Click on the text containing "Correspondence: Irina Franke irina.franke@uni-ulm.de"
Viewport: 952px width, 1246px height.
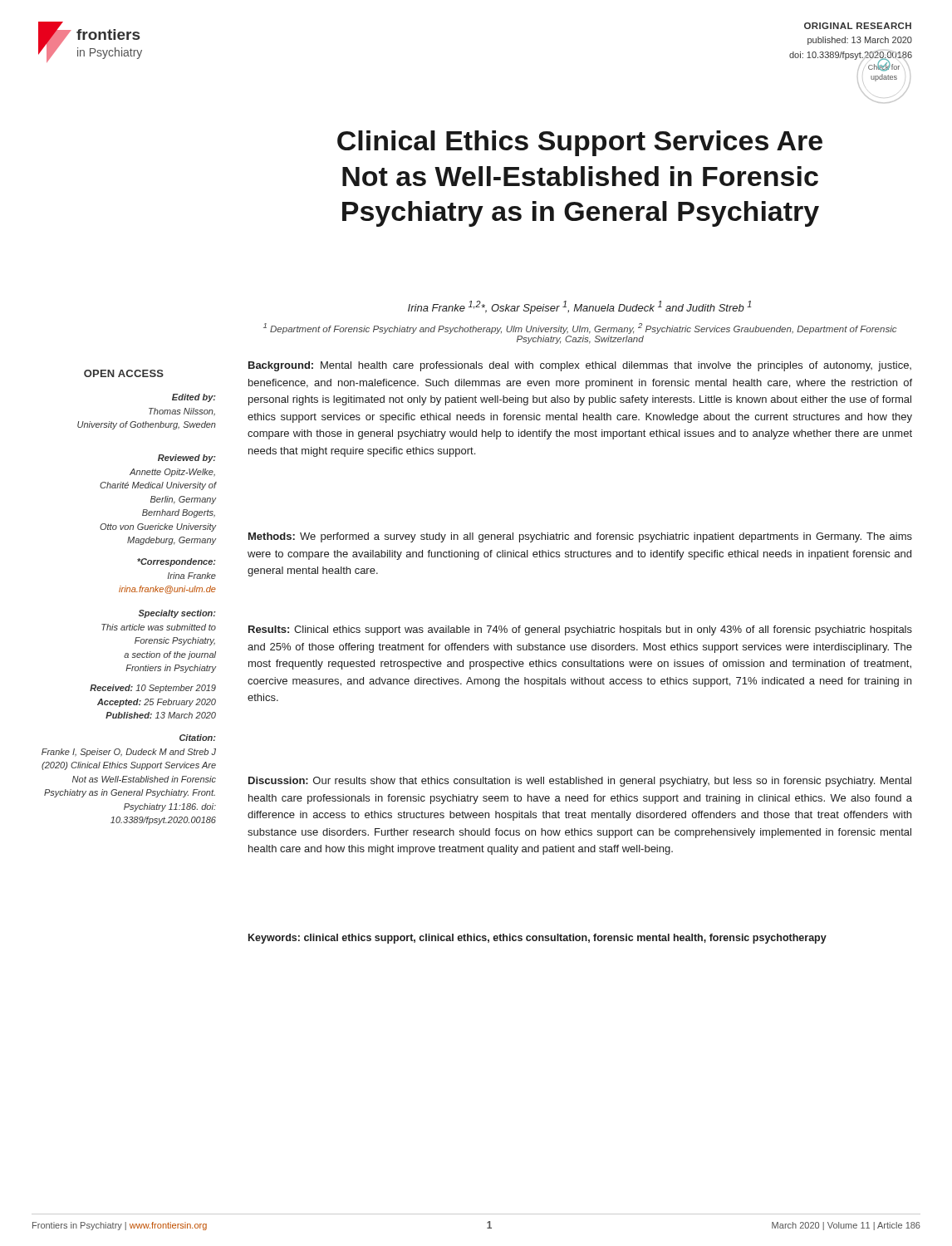click(167, 575)
